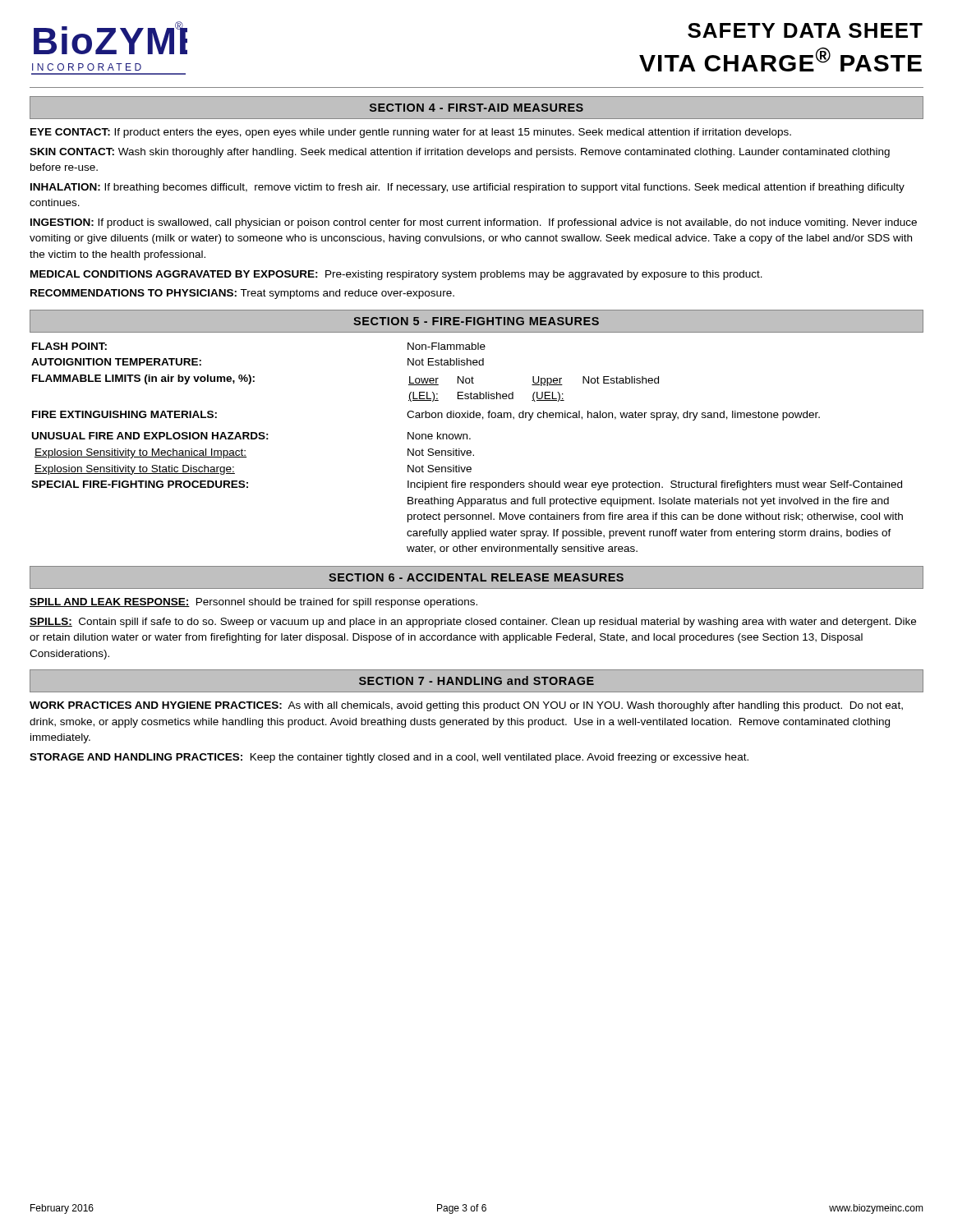953x1232 pixels.
Task: Locate the section header that says "SECTION 4 - FIRST-AID MEASURES"
Action: click(476, 108)
